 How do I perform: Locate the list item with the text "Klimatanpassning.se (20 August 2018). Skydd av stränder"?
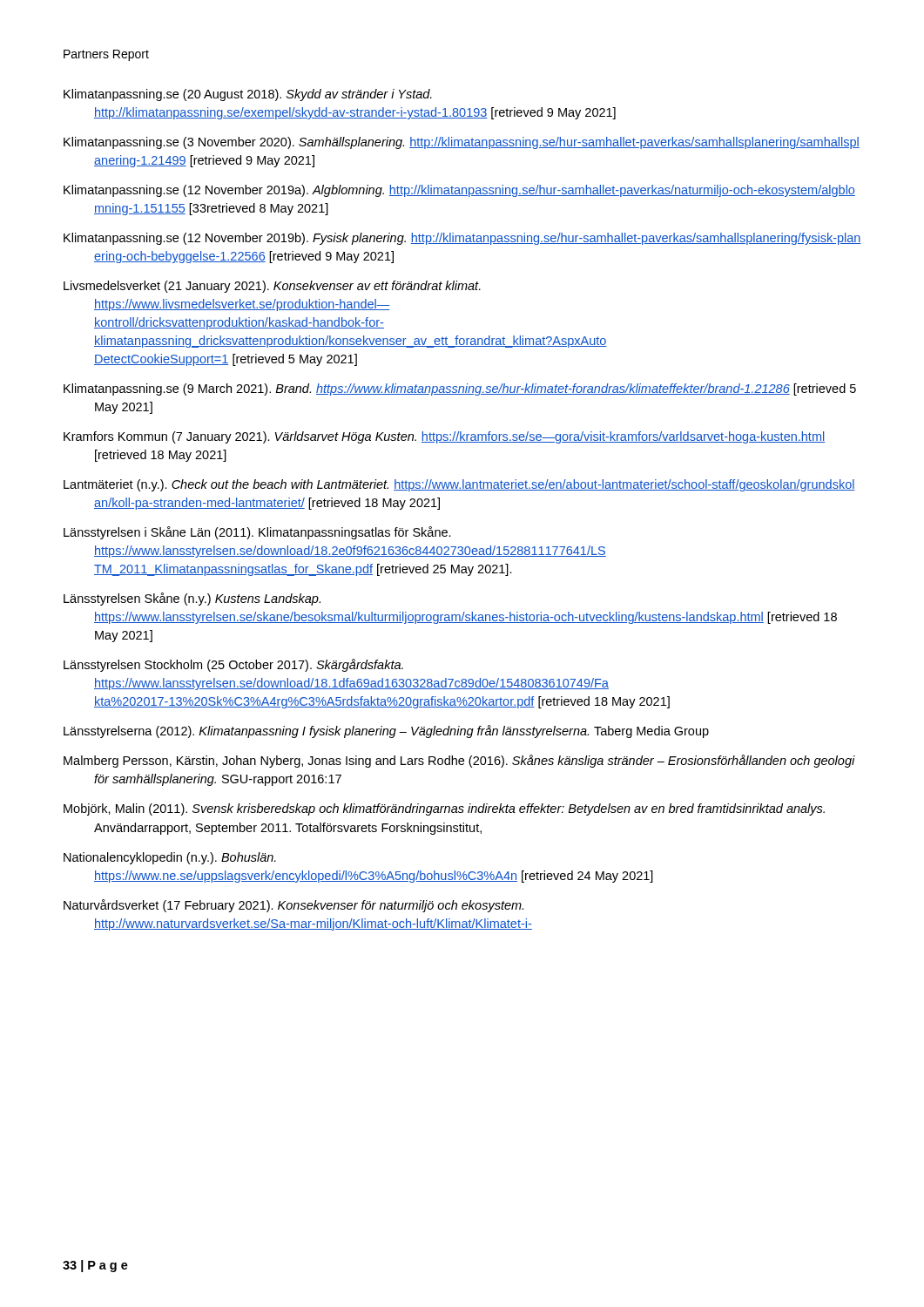coord(340,103)
